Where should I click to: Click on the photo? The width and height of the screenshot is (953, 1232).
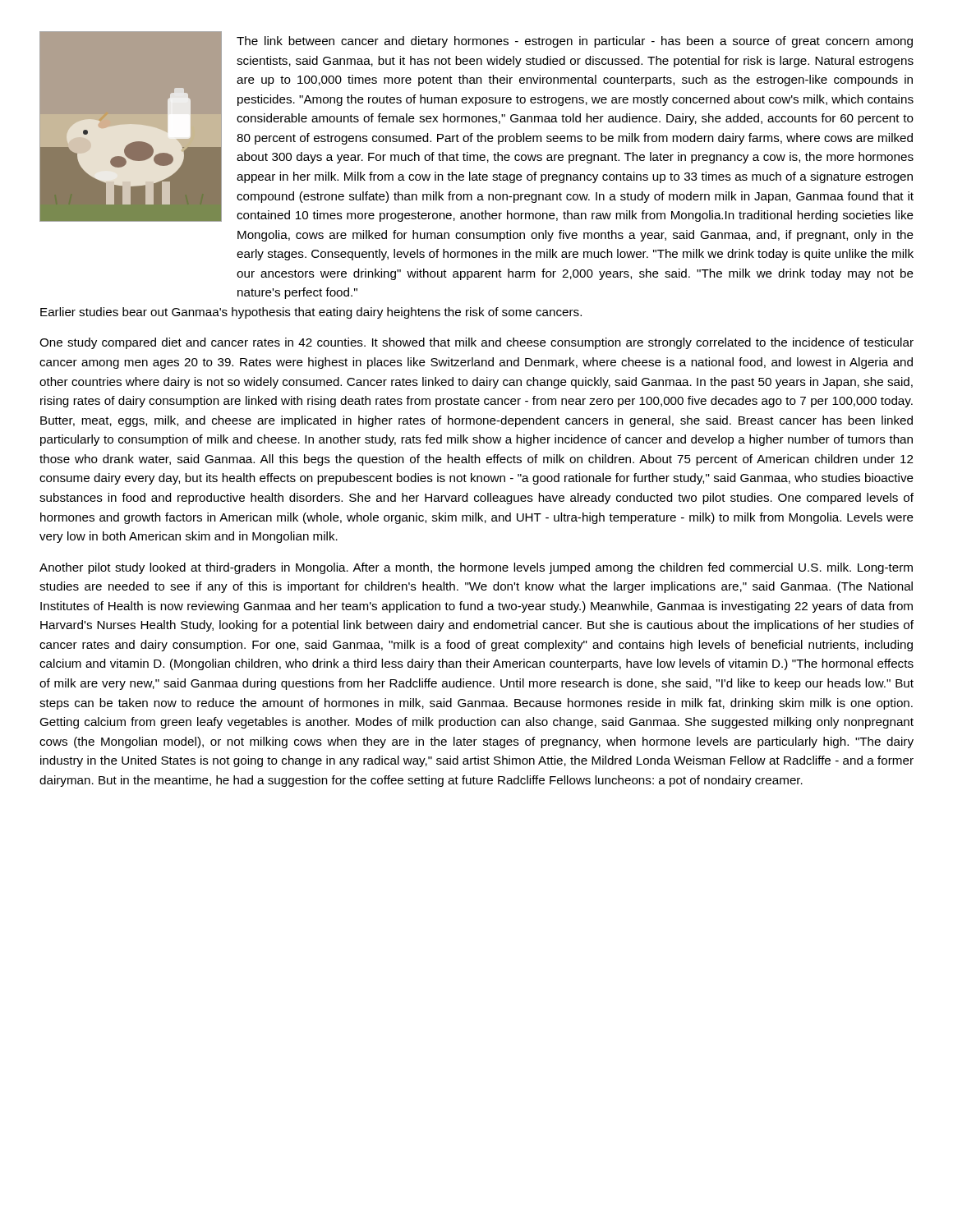[131, 126]
